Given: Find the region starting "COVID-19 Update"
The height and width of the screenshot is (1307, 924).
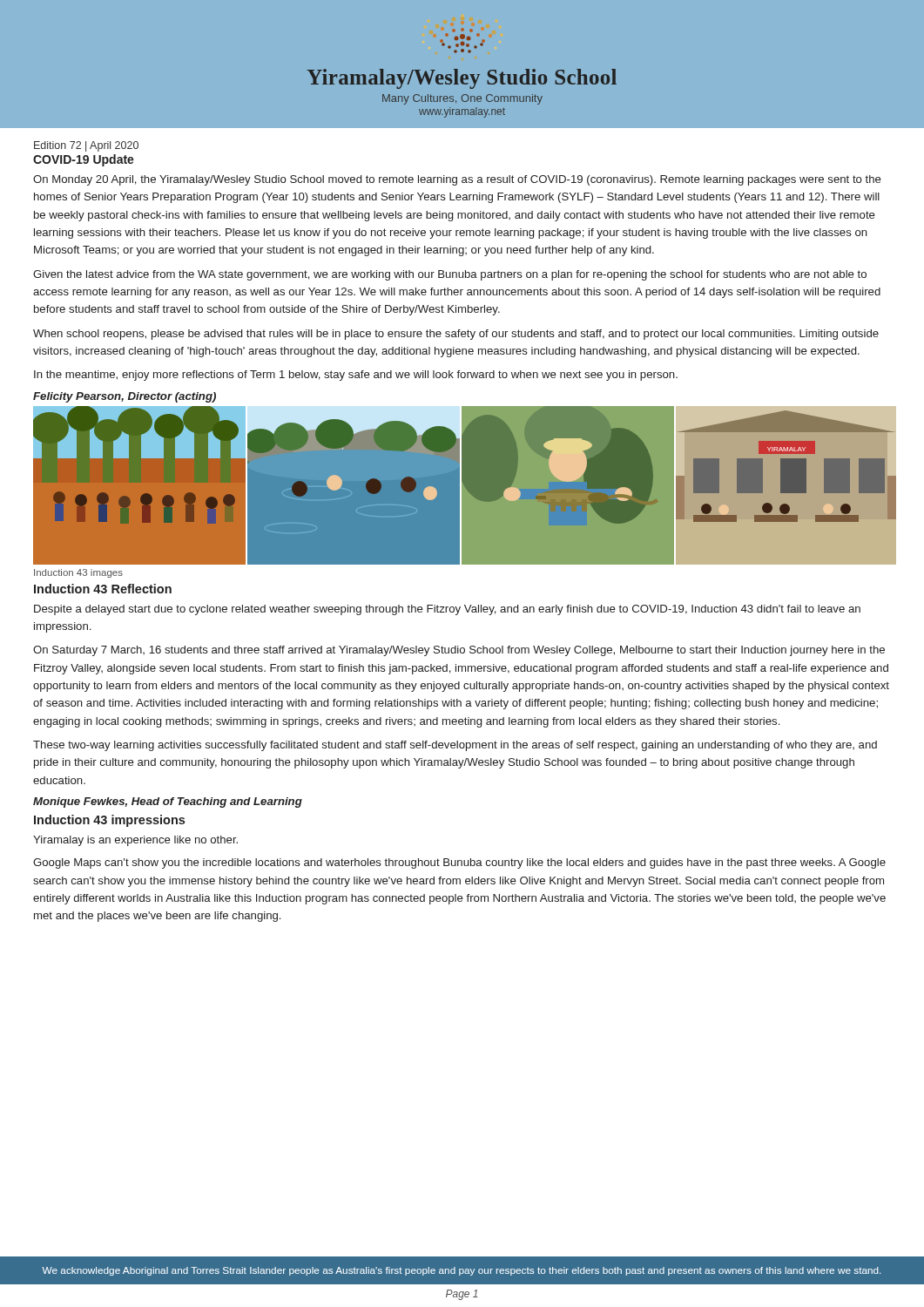Looking at the screenshot, I should [x=84, y=159].
